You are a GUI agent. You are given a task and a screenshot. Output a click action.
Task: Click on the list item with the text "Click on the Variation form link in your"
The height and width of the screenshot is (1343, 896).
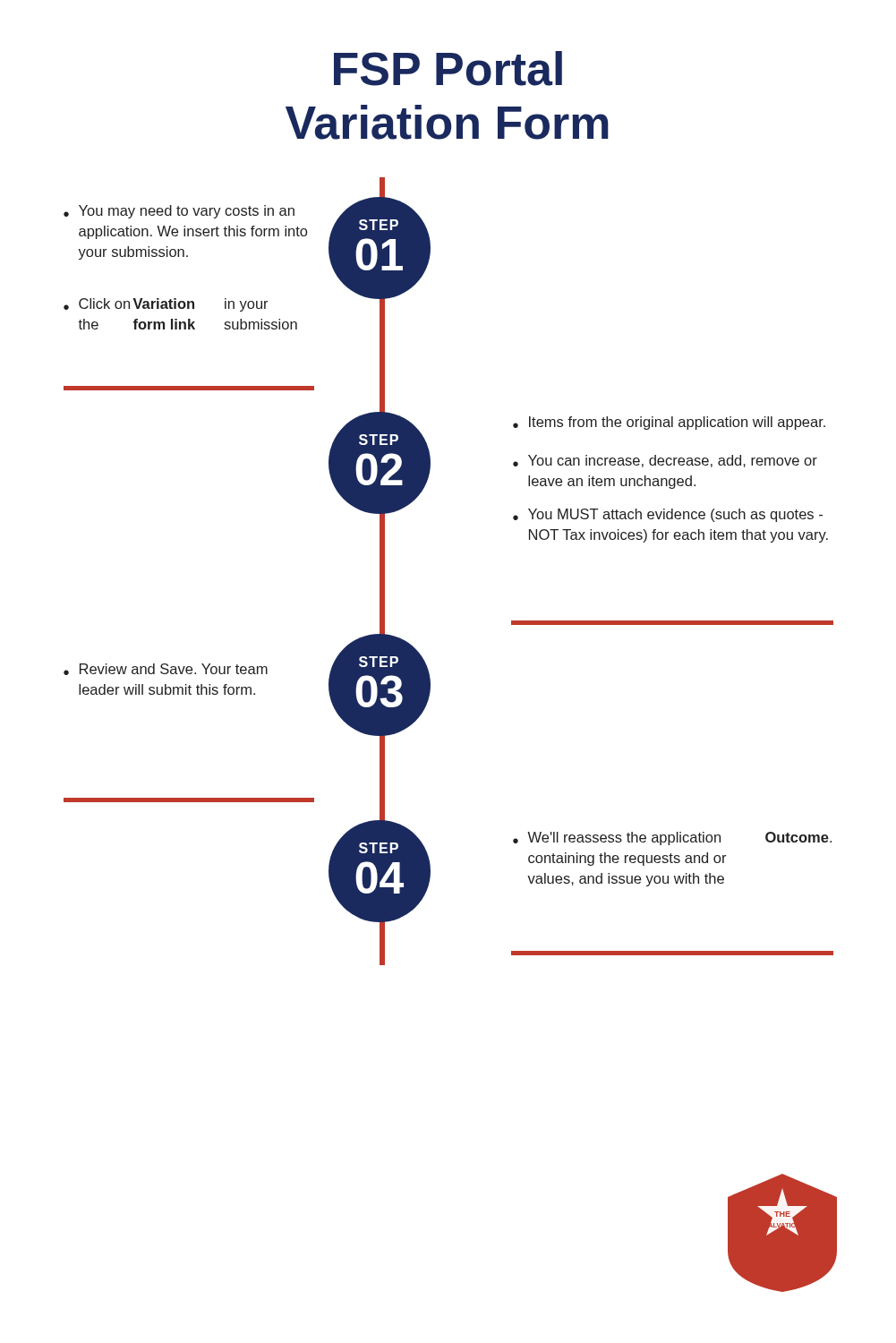(x=187, y=314)
